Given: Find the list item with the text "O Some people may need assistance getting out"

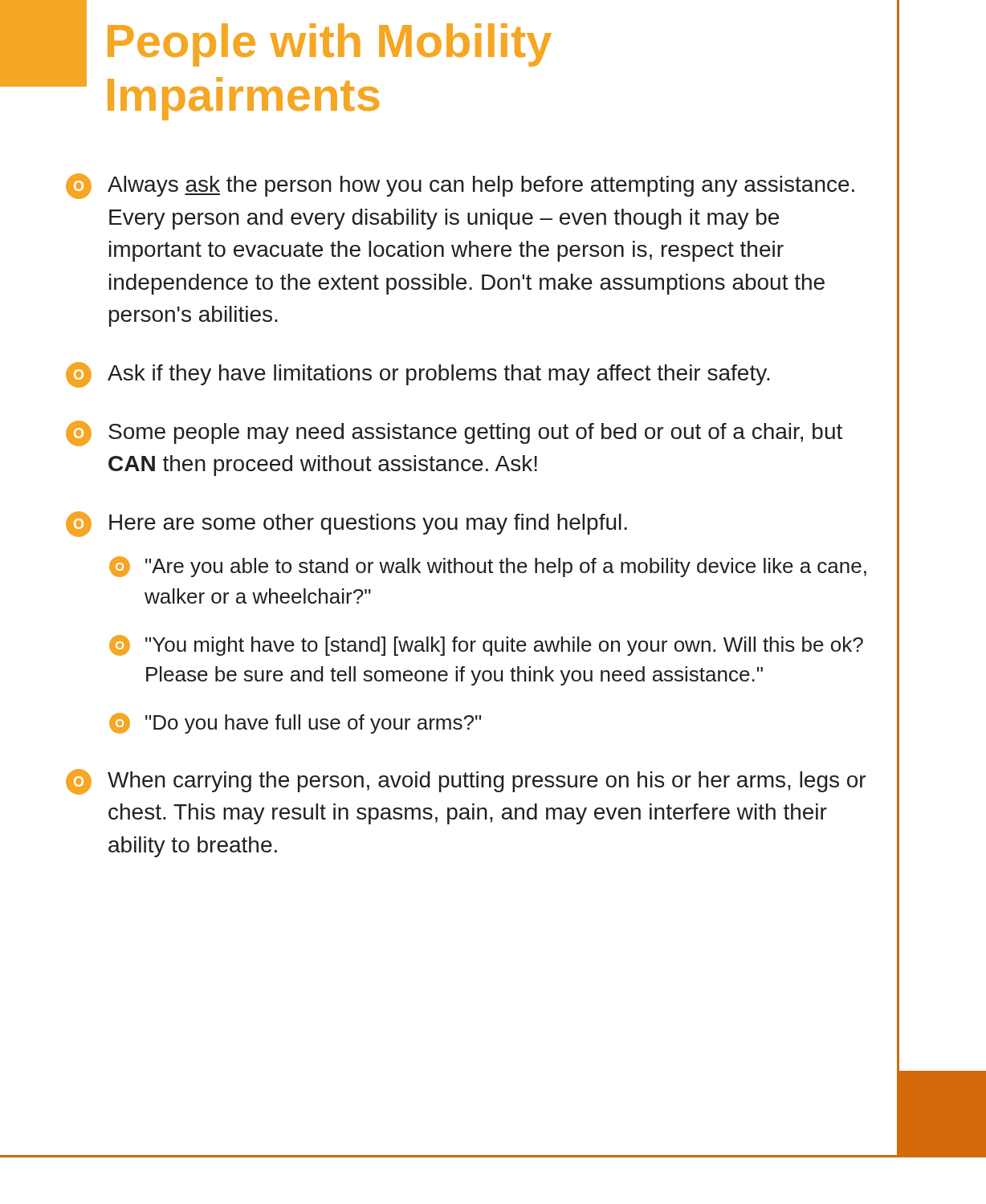Looking at the screenshot, I should (469, 448).
